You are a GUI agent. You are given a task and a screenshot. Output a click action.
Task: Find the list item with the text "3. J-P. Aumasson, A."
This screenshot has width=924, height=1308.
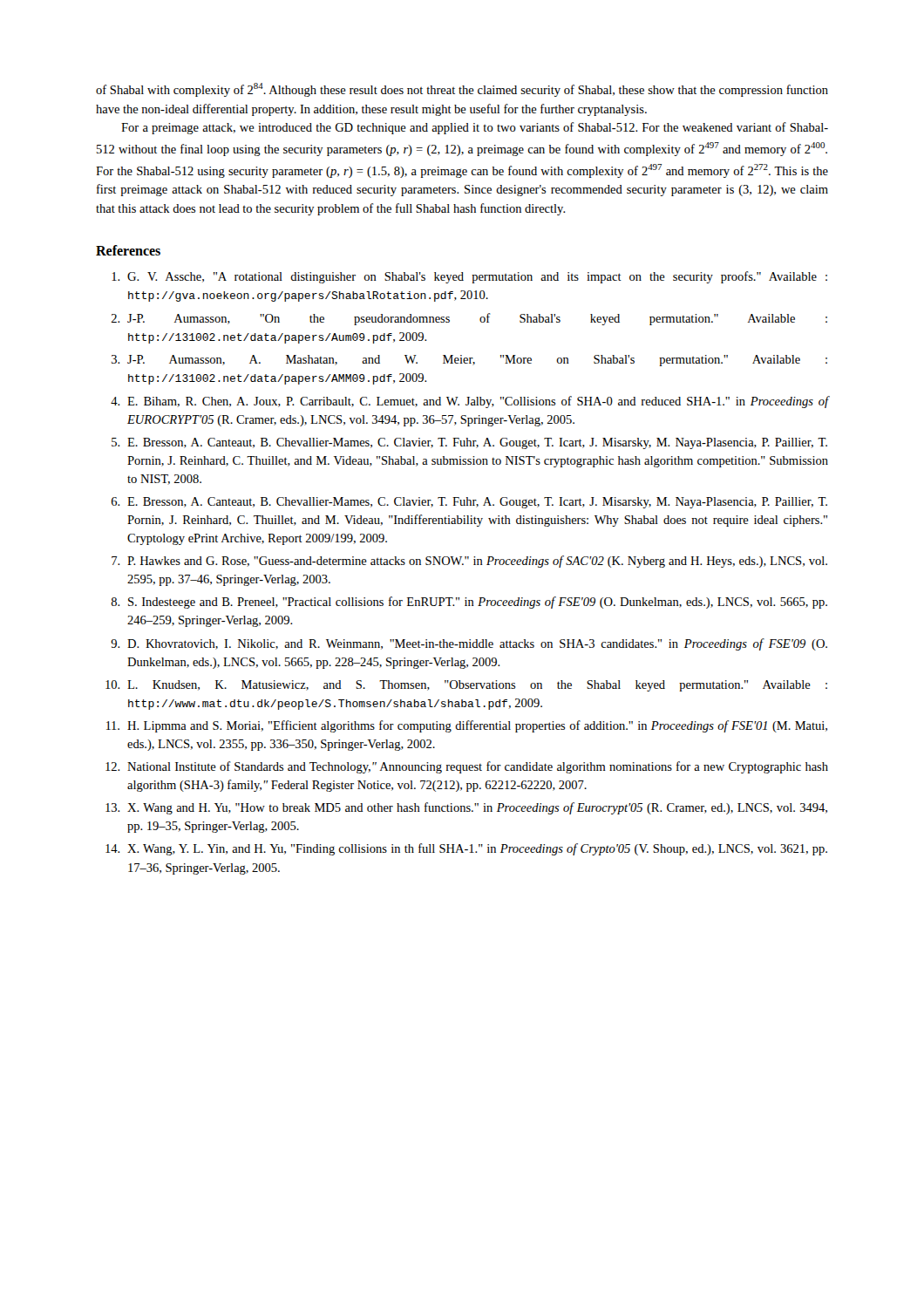pyautogui.click(x=462, y=370)
